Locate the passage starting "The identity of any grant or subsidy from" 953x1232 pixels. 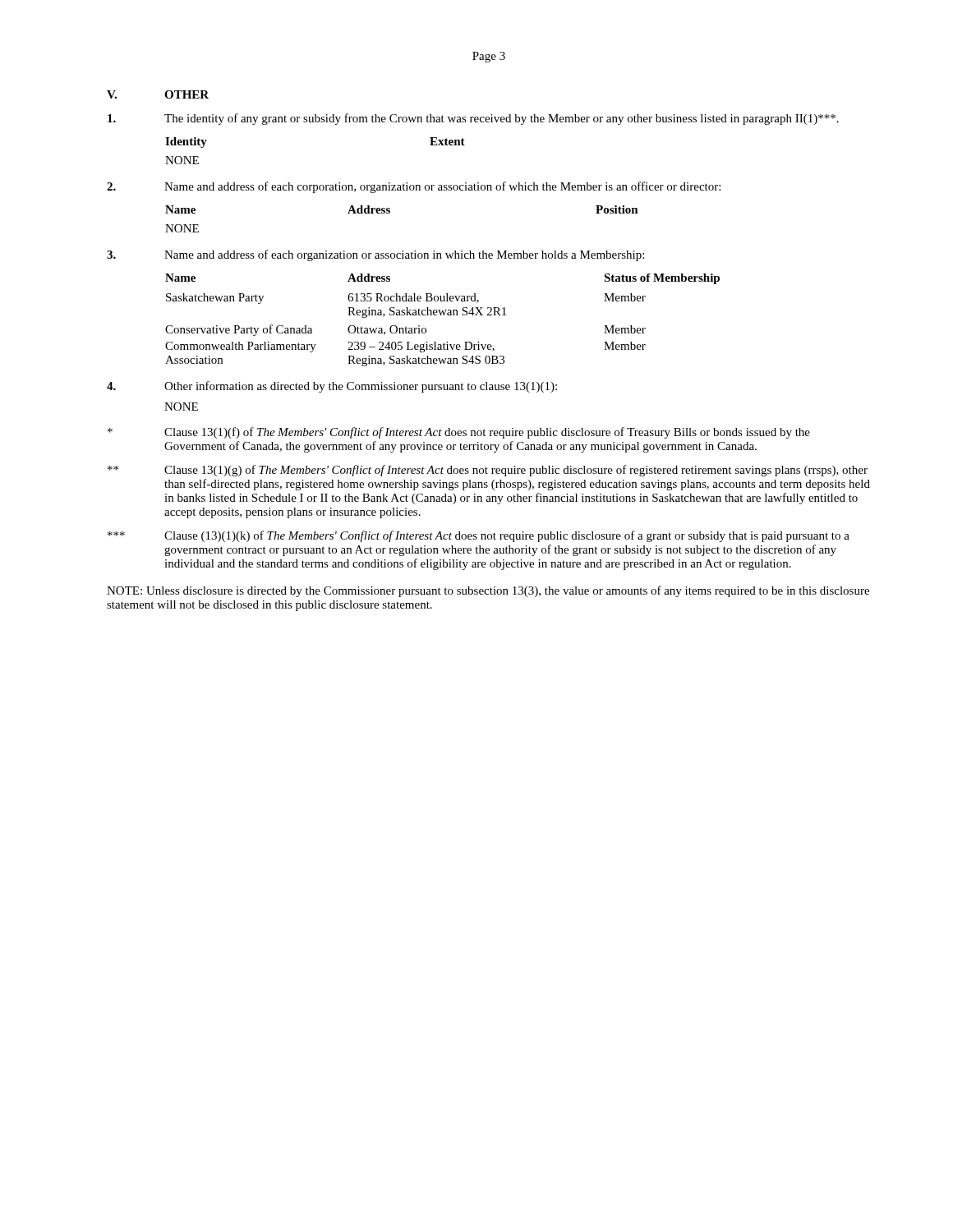(x=489, y=119)
